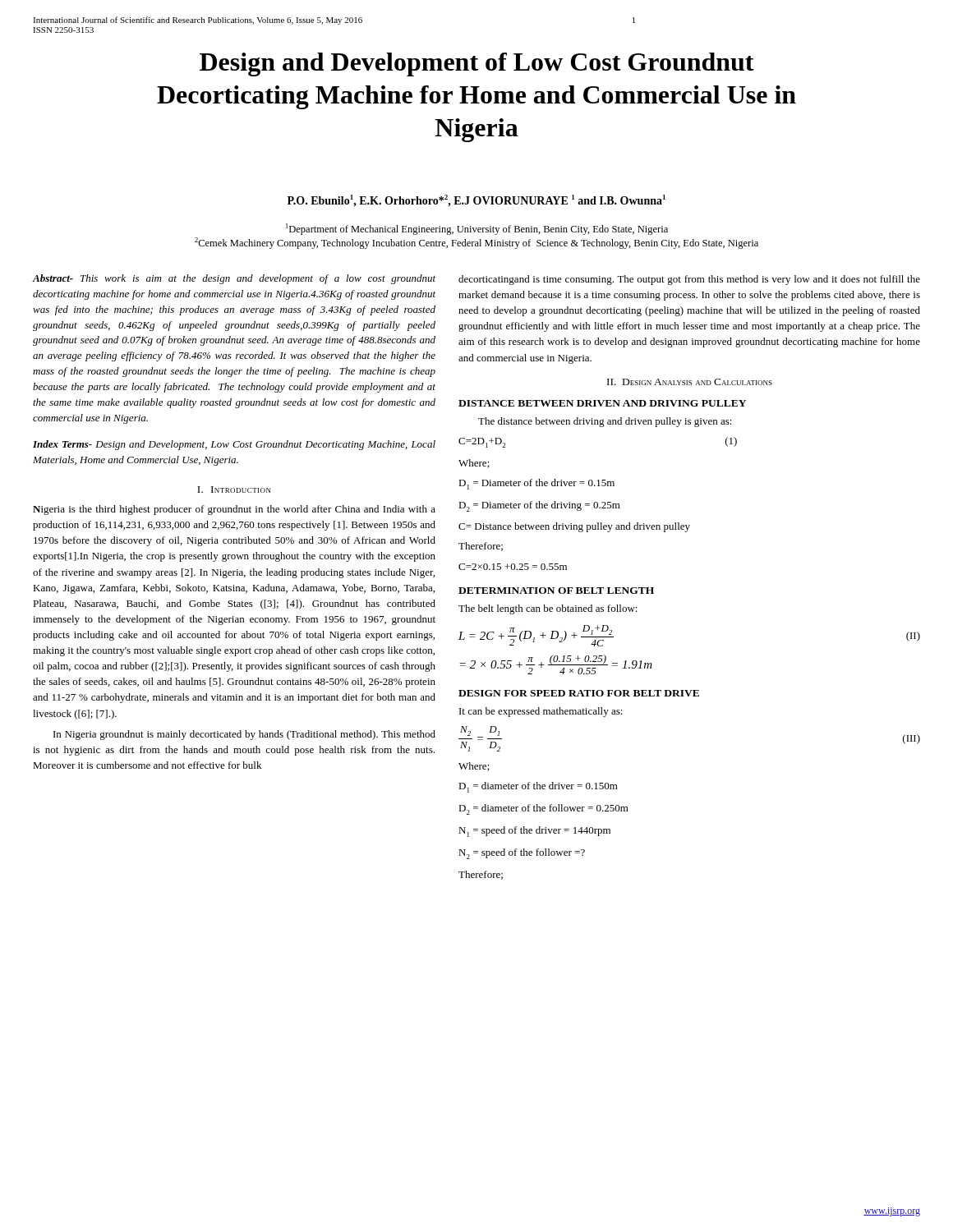The image size is (953, 1232).
Task: Find the text block containing "decorticatingand is time consuming. The output"
Action: click(689, 318)
